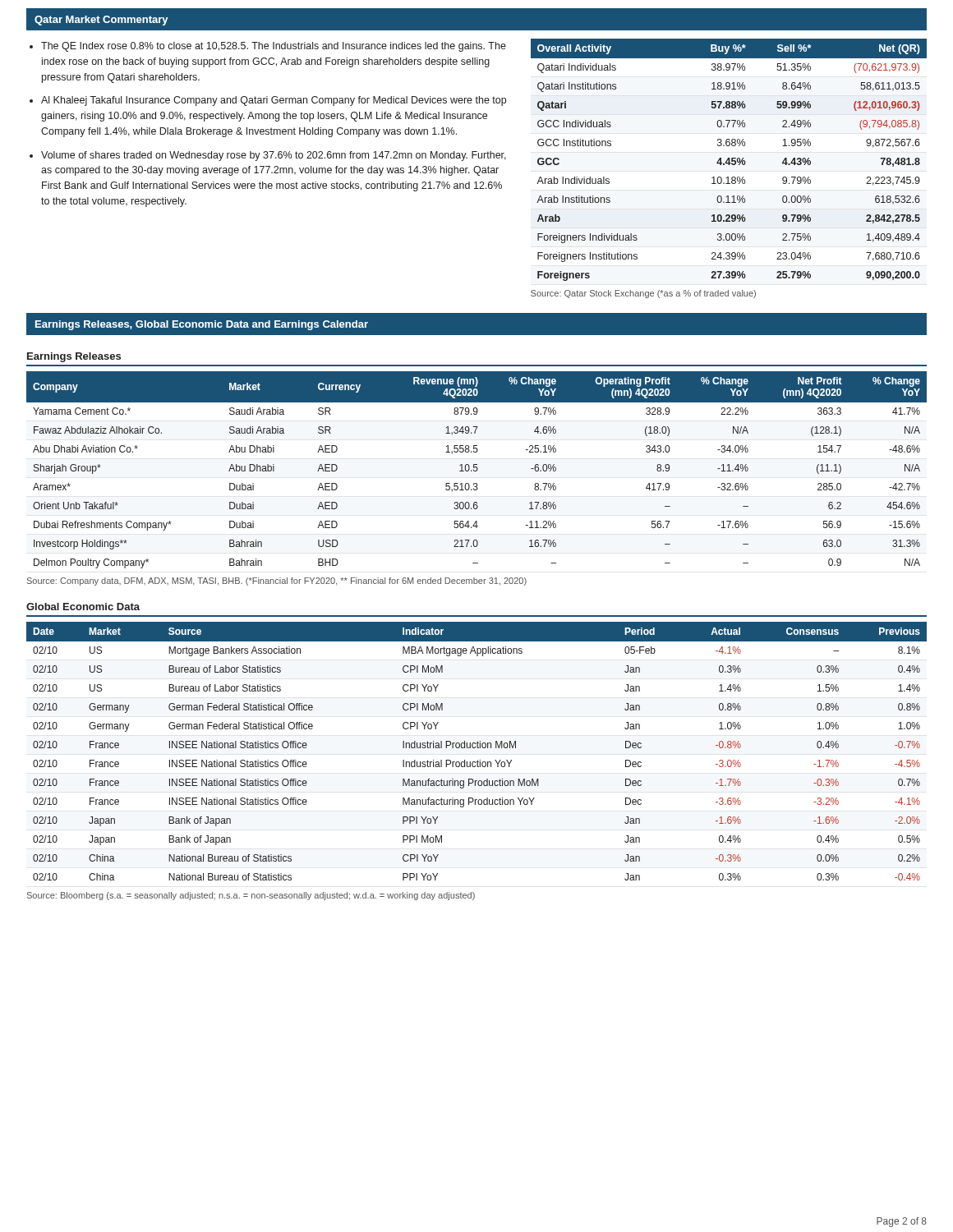Find the list item that says "Al Khaleej Takaful Insurance"
The width and height of the screenshot is (953, 1232).
tap(274, 116)
